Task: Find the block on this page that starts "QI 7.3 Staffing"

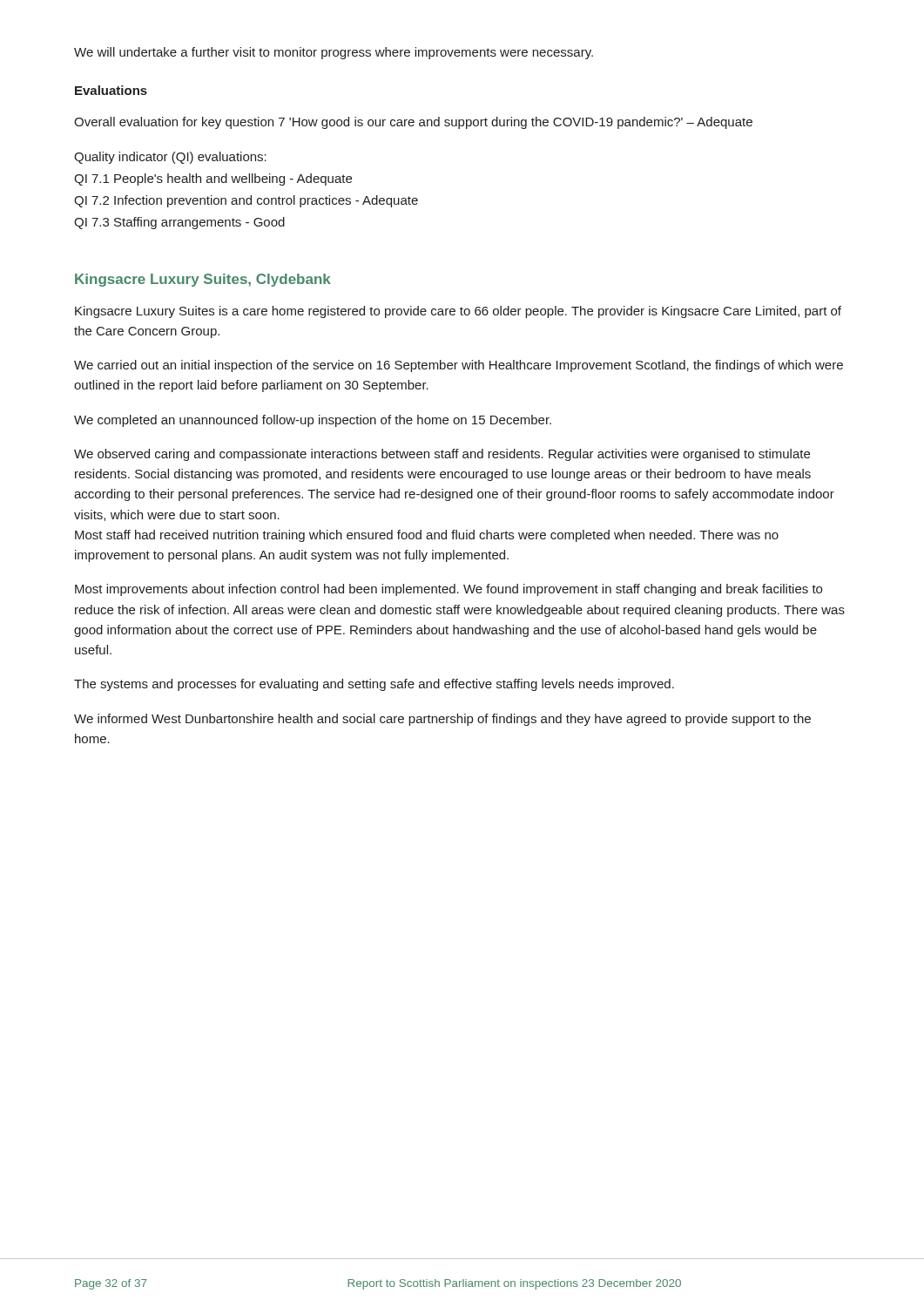Action: pos(180,222)
